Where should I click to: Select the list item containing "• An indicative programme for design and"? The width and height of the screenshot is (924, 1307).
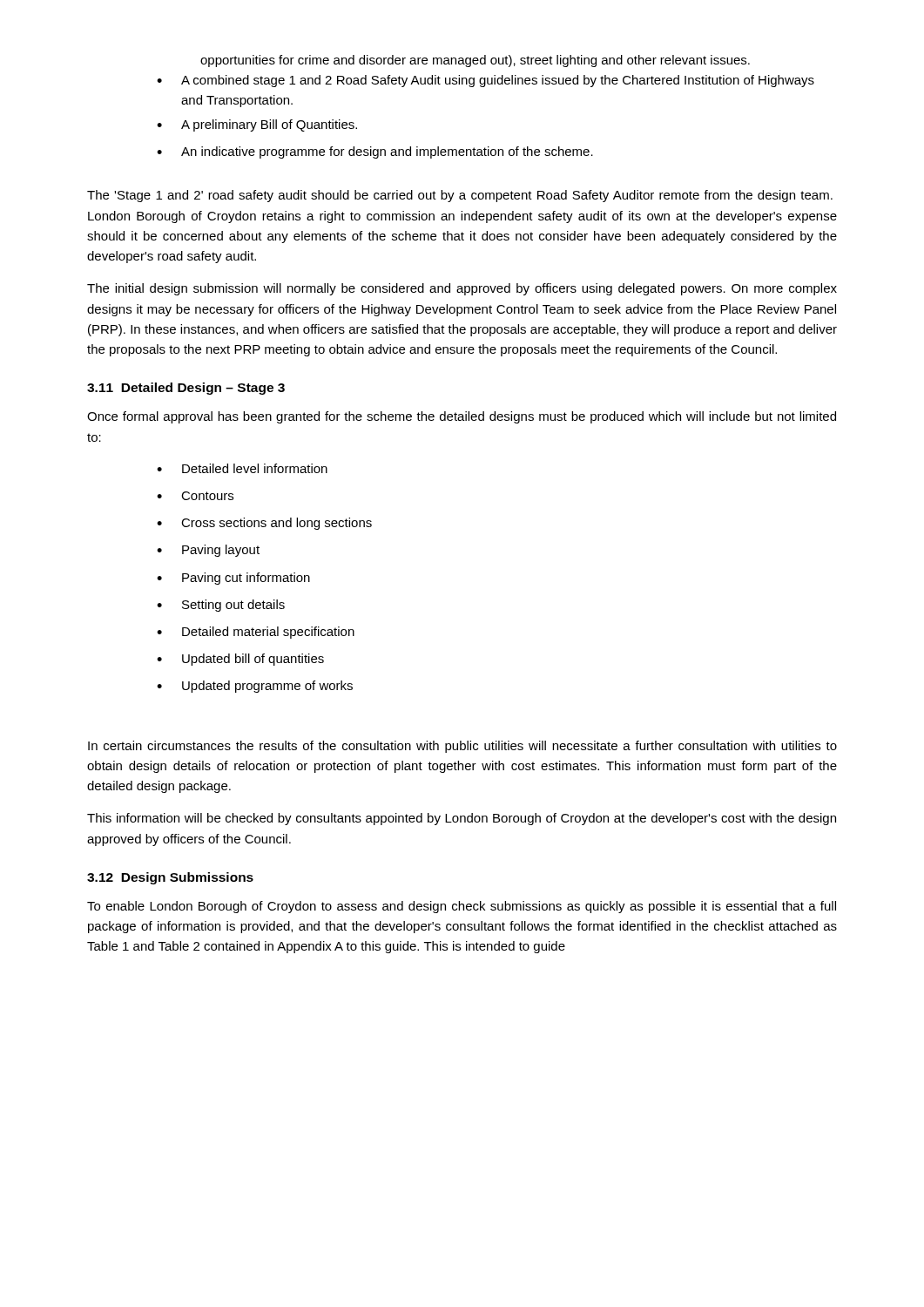375,153
